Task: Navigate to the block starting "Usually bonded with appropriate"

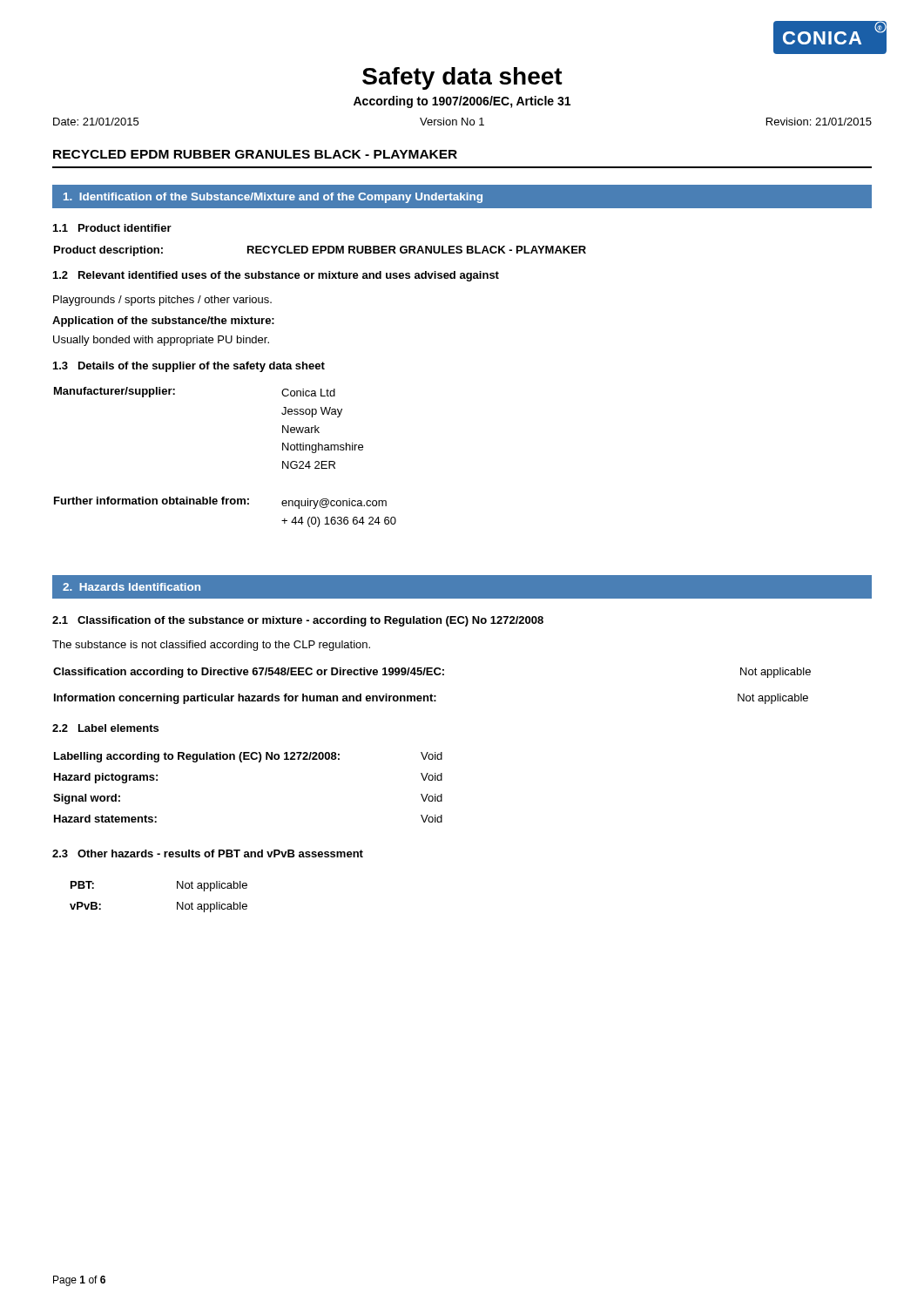Action: pyautogui.click(x=161, y=339)
